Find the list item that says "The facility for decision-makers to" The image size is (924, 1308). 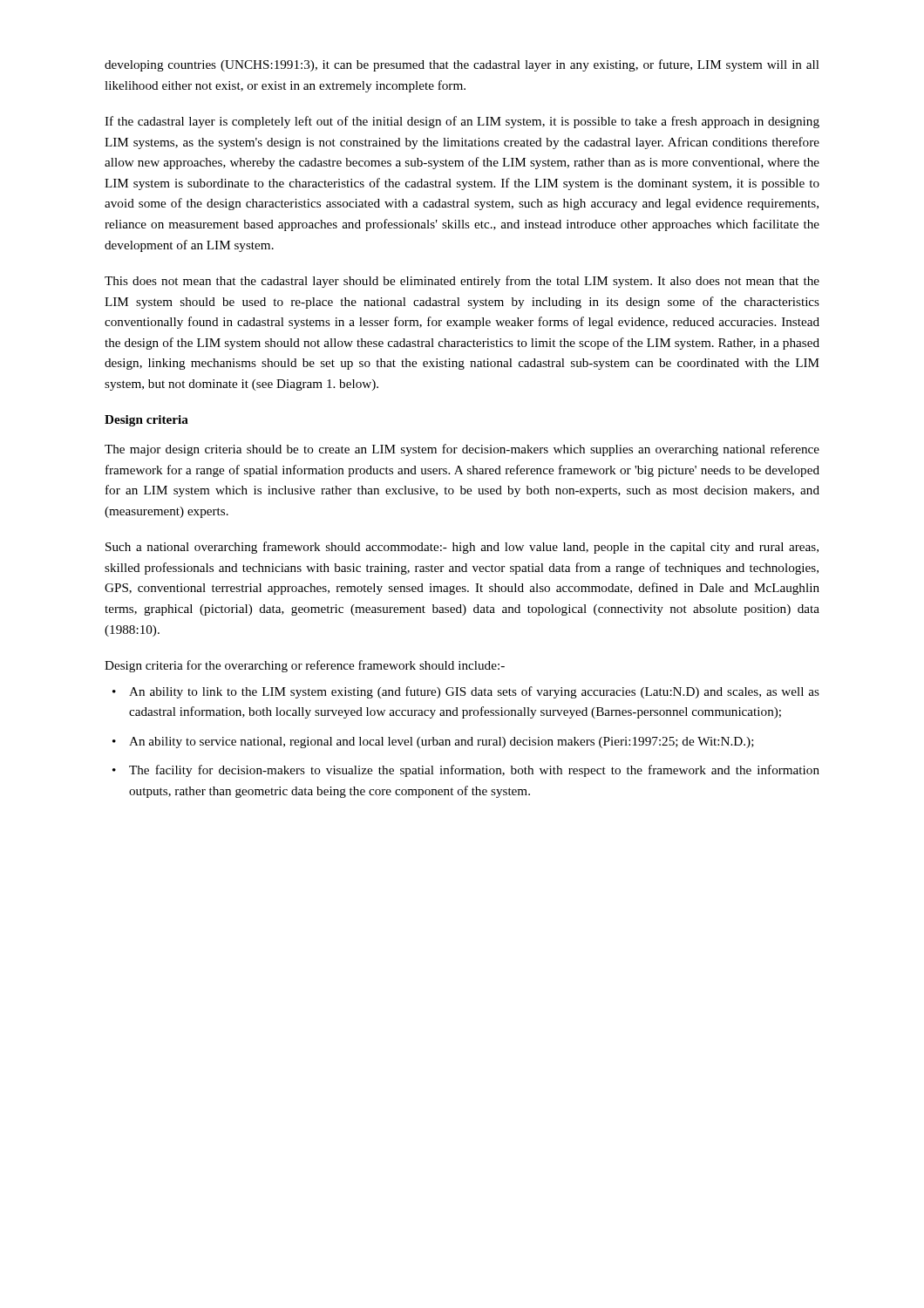click(474, 780)
